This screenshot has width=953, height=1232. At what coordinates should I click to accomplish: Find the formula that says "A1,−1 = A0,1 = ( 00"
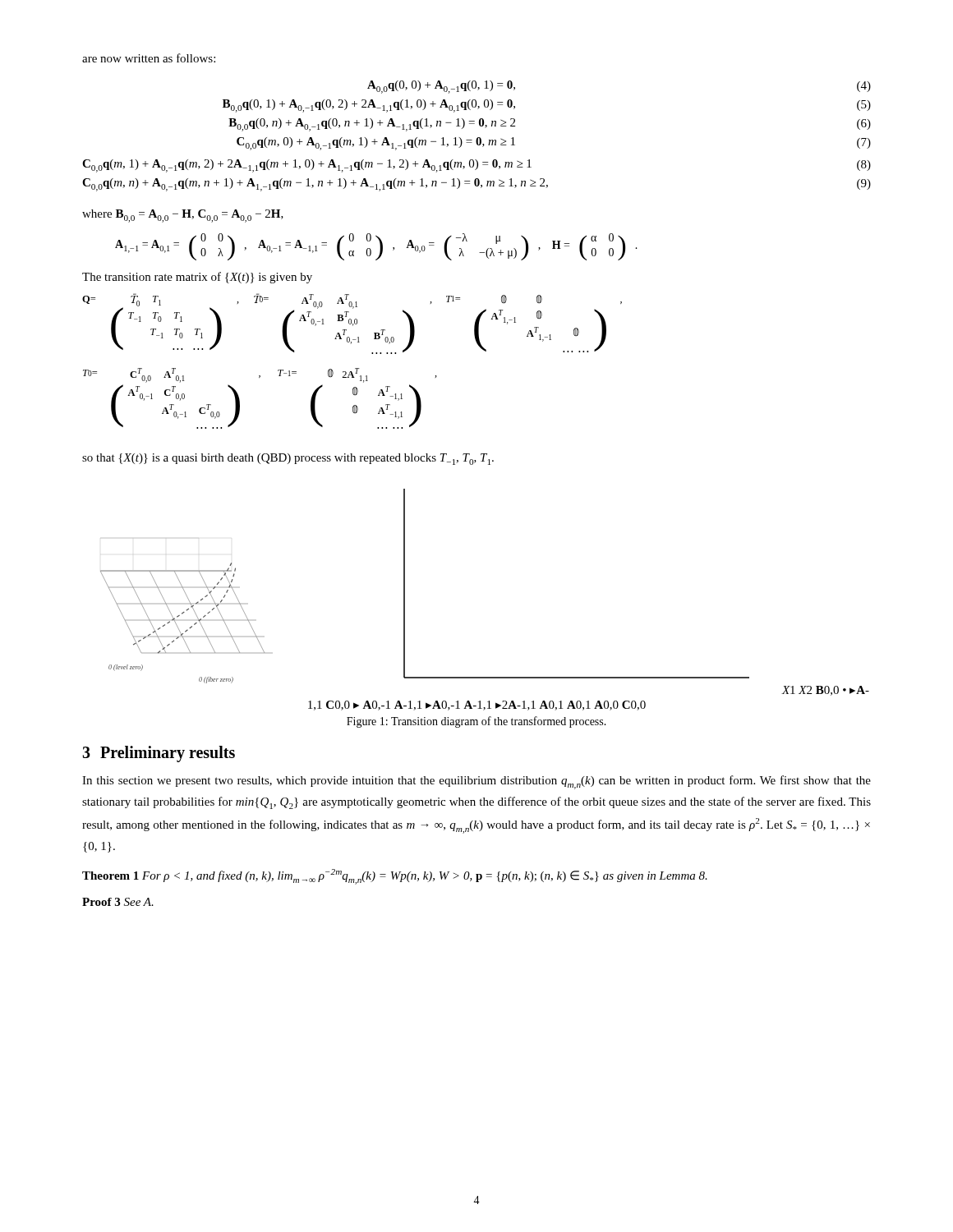tap(376, 246)
